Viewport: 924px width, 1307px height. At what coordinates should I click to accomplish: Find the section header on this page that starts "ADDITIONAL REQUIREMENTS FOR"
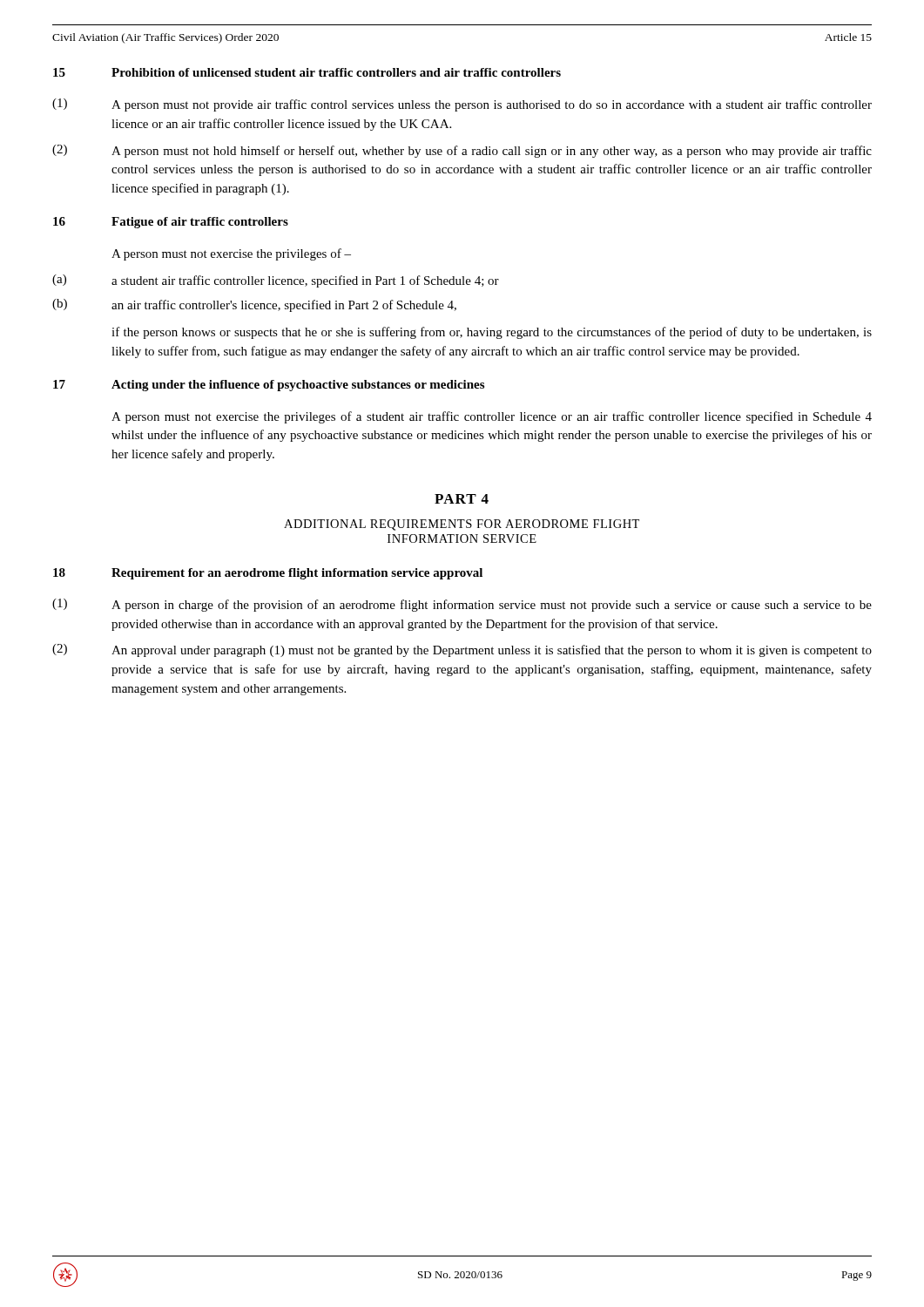click(x=462, y=531)
